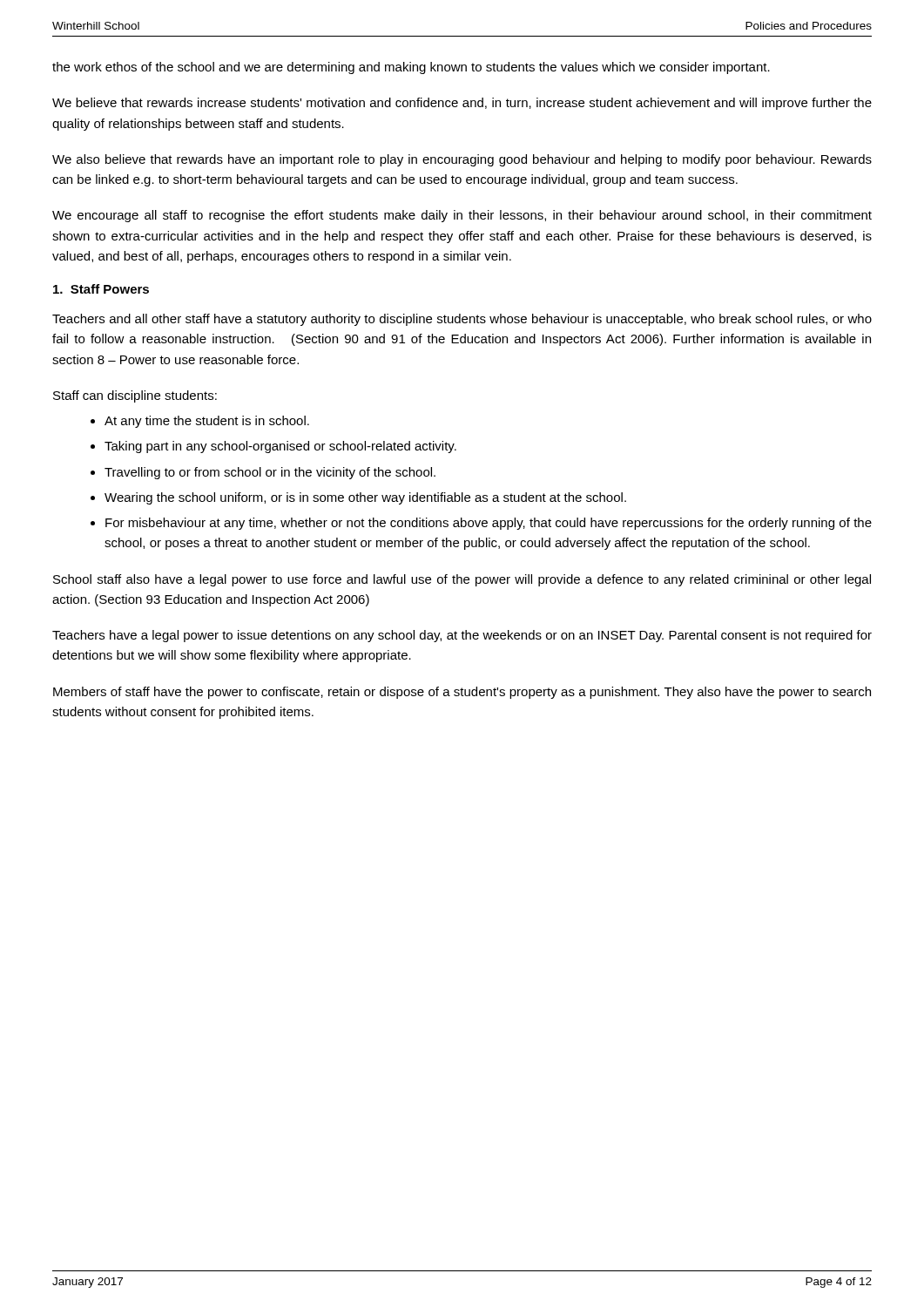
Task: Select the list item that says "For misbehaviour at any"
Action: 488,533
